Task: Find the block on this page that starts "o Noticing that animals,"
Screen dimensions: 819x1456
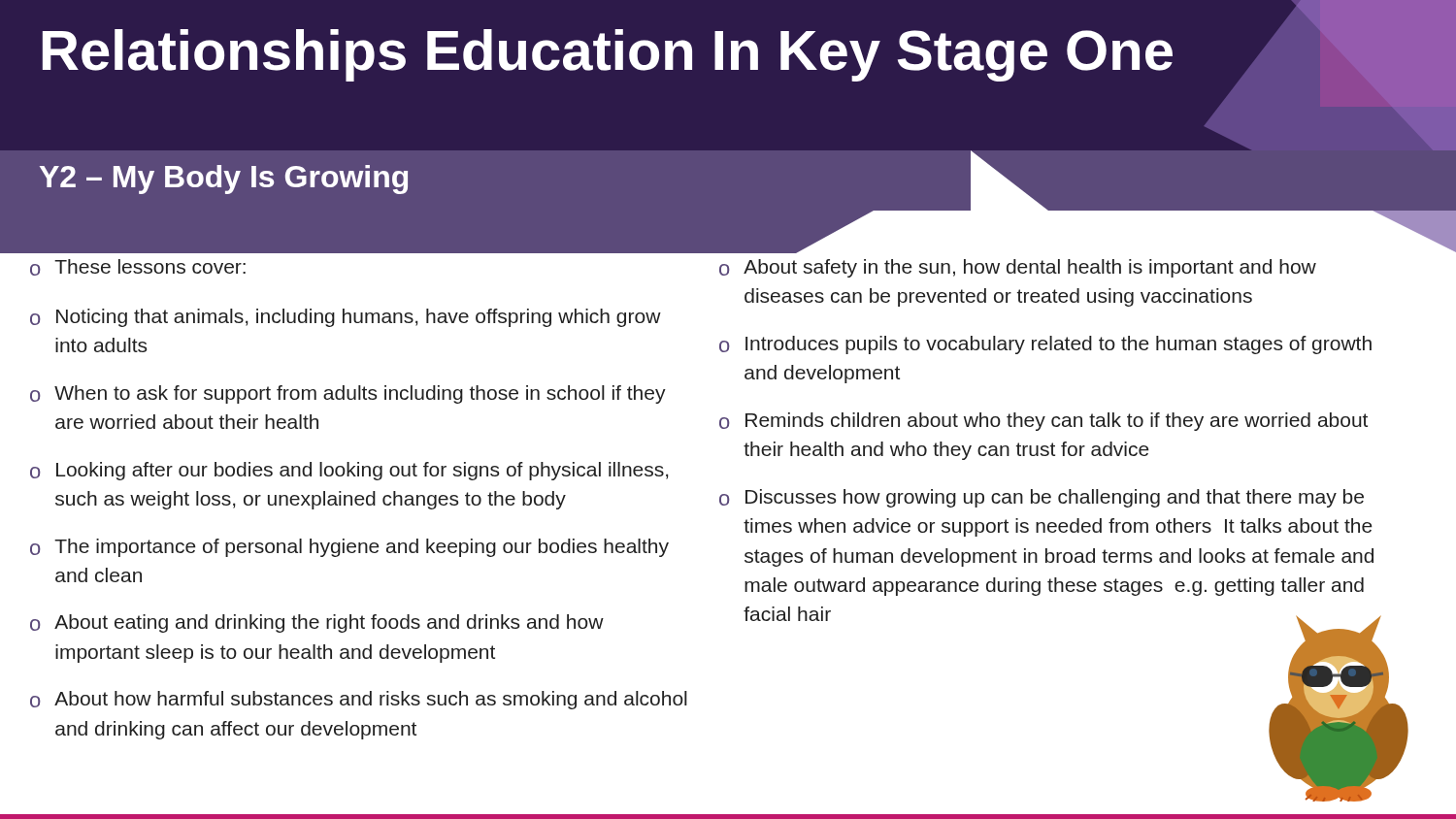Action: [359, 331]
